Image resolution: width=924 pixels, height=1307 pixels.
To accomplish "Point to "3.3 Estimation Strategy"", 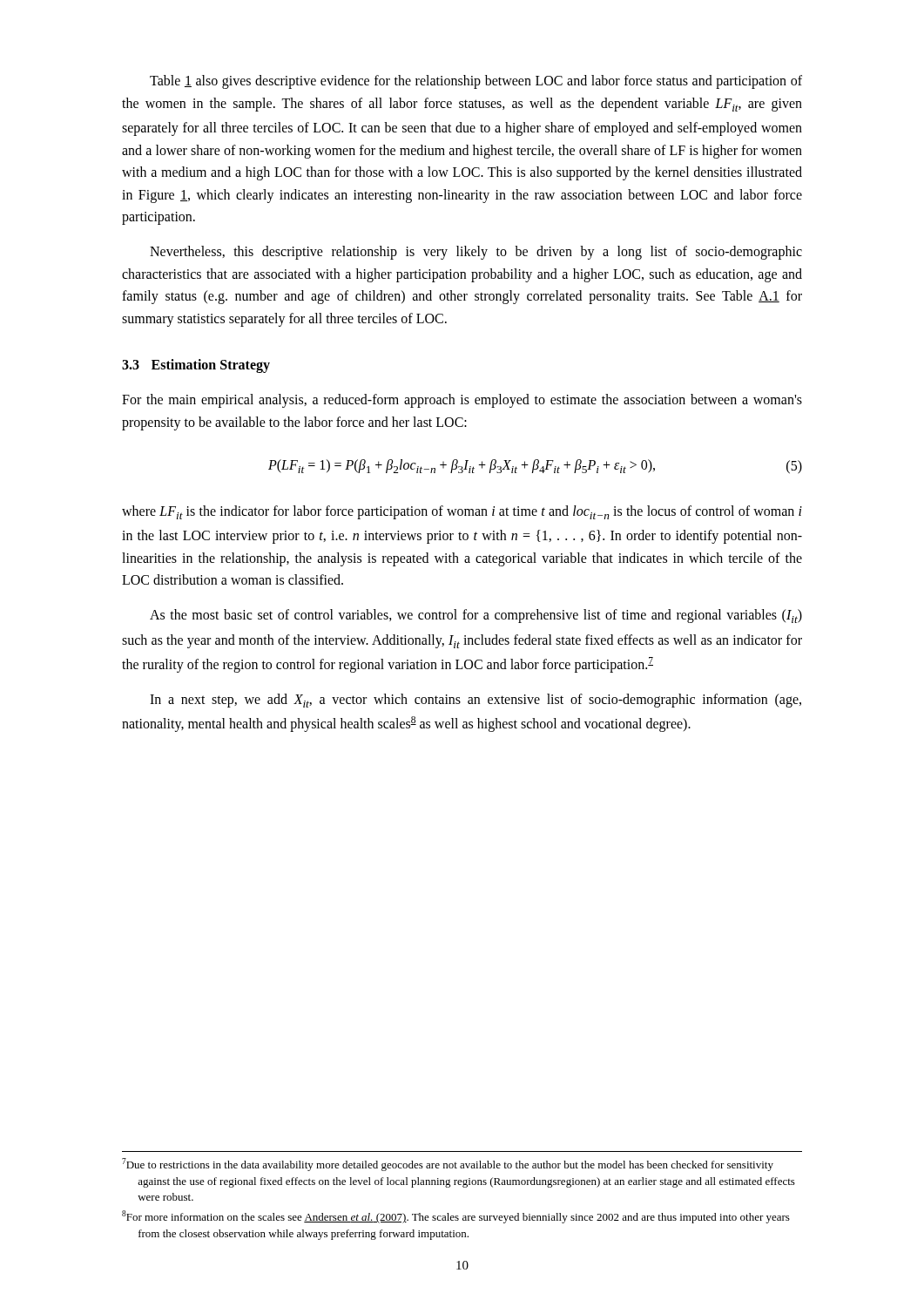I will click(196, 365).
